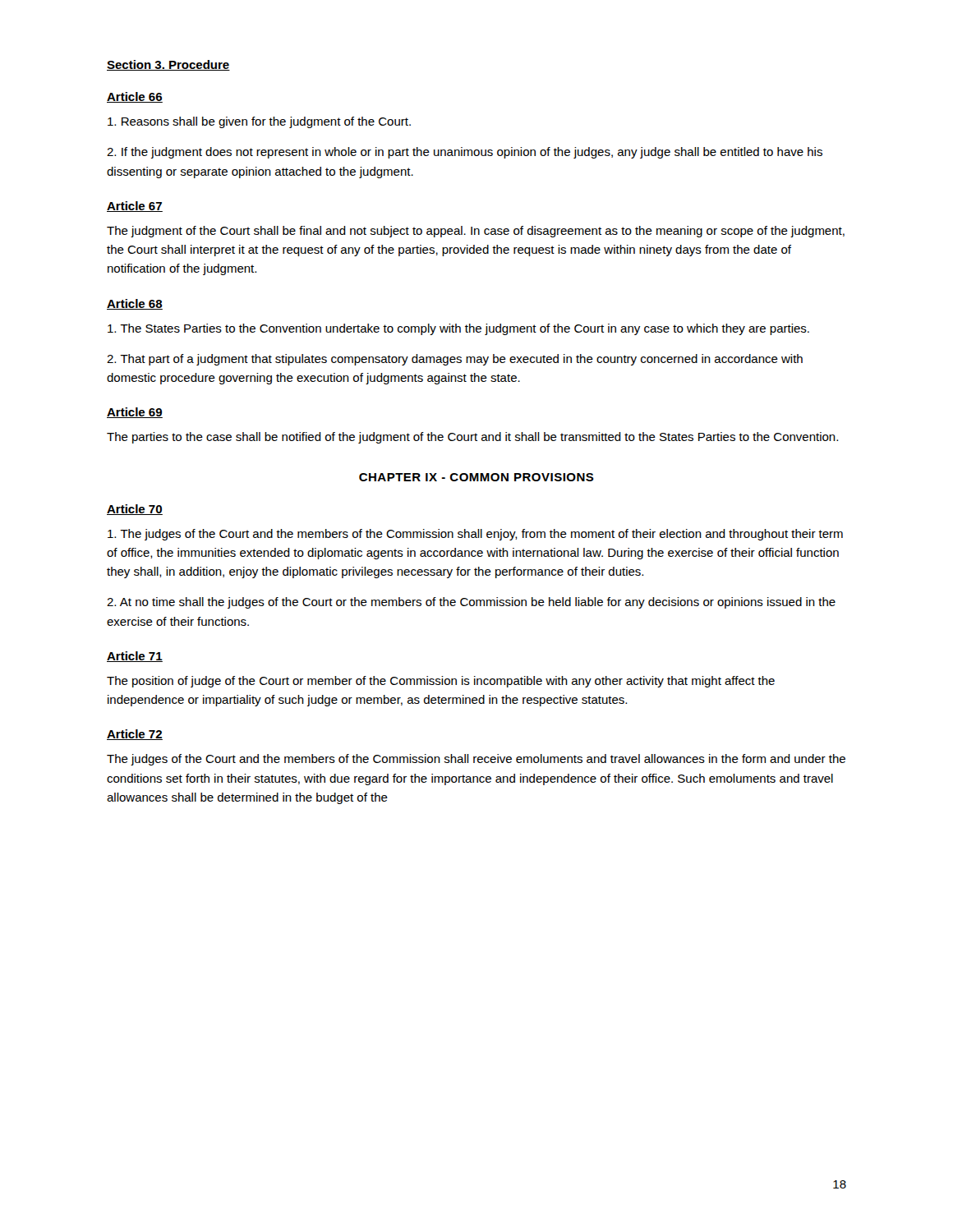This screenshot has width=953, height=1232.
Task: Click on the text block containing "If the judgment does not represent in"
Action: 465,161
